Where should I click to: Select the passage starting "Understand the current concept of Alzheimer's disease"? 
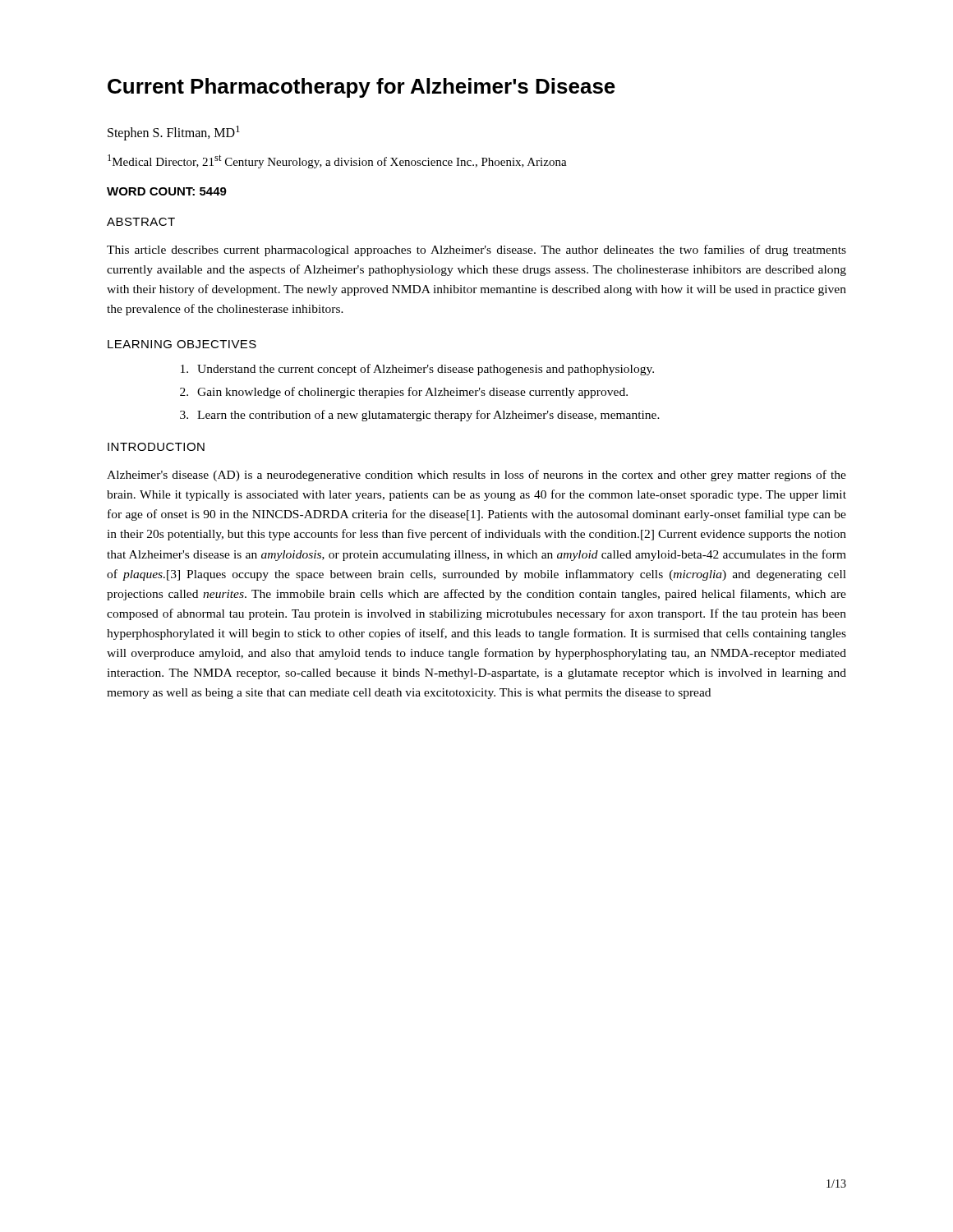493,369
